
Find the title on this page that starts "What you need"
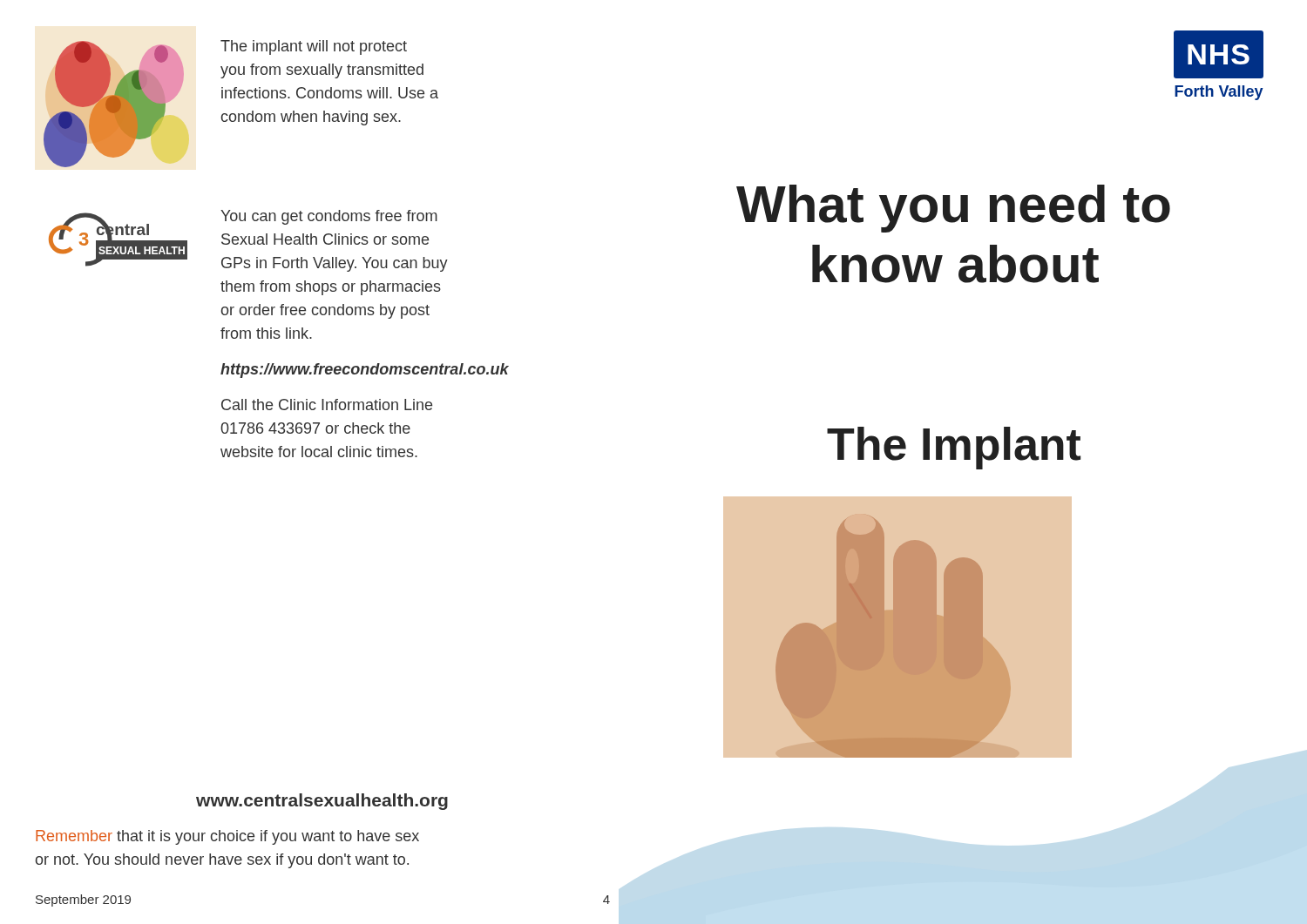tap(954, 234)
